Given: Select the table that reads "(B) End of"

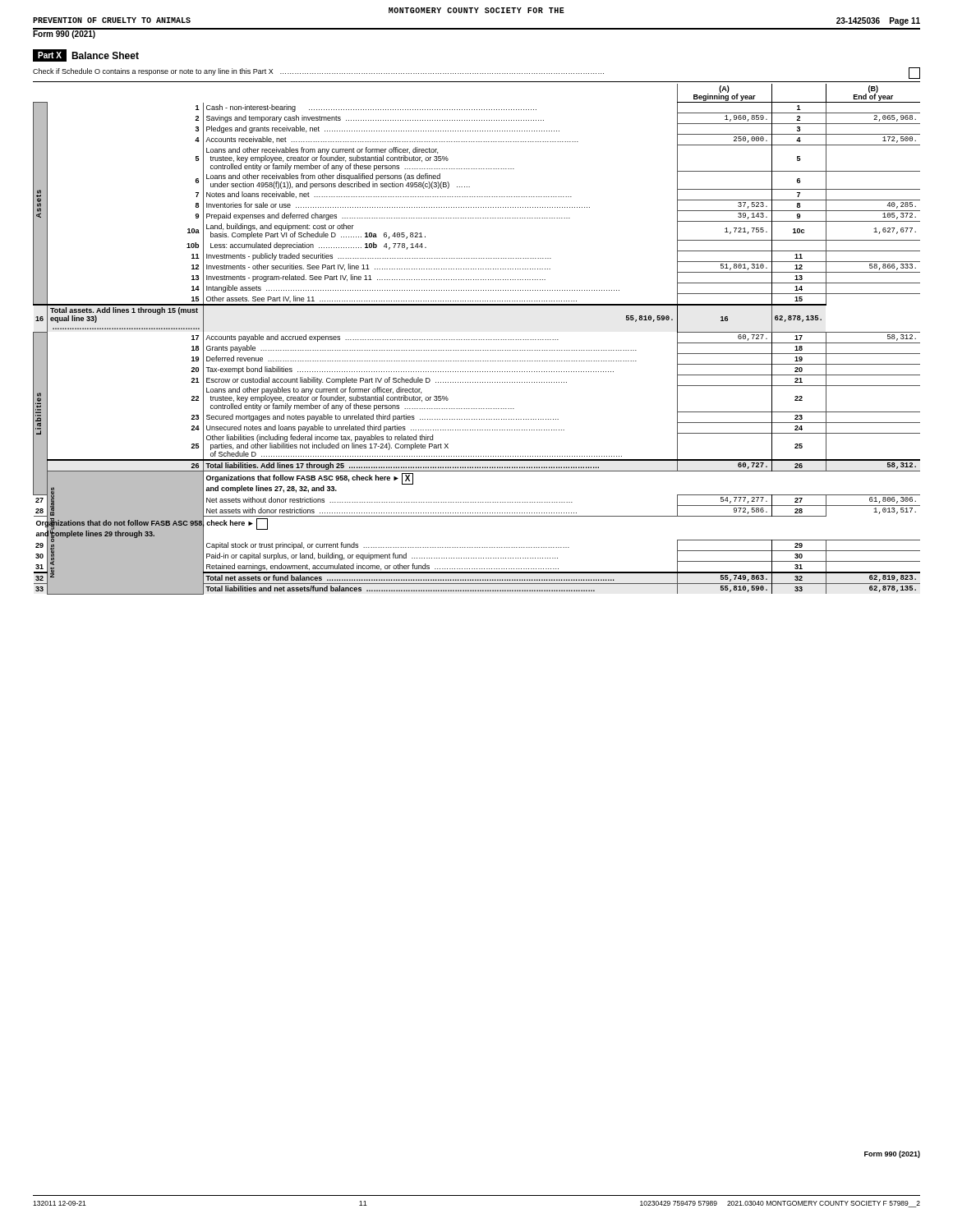Looking at the screenshot, I should click(x=476, y=339).
